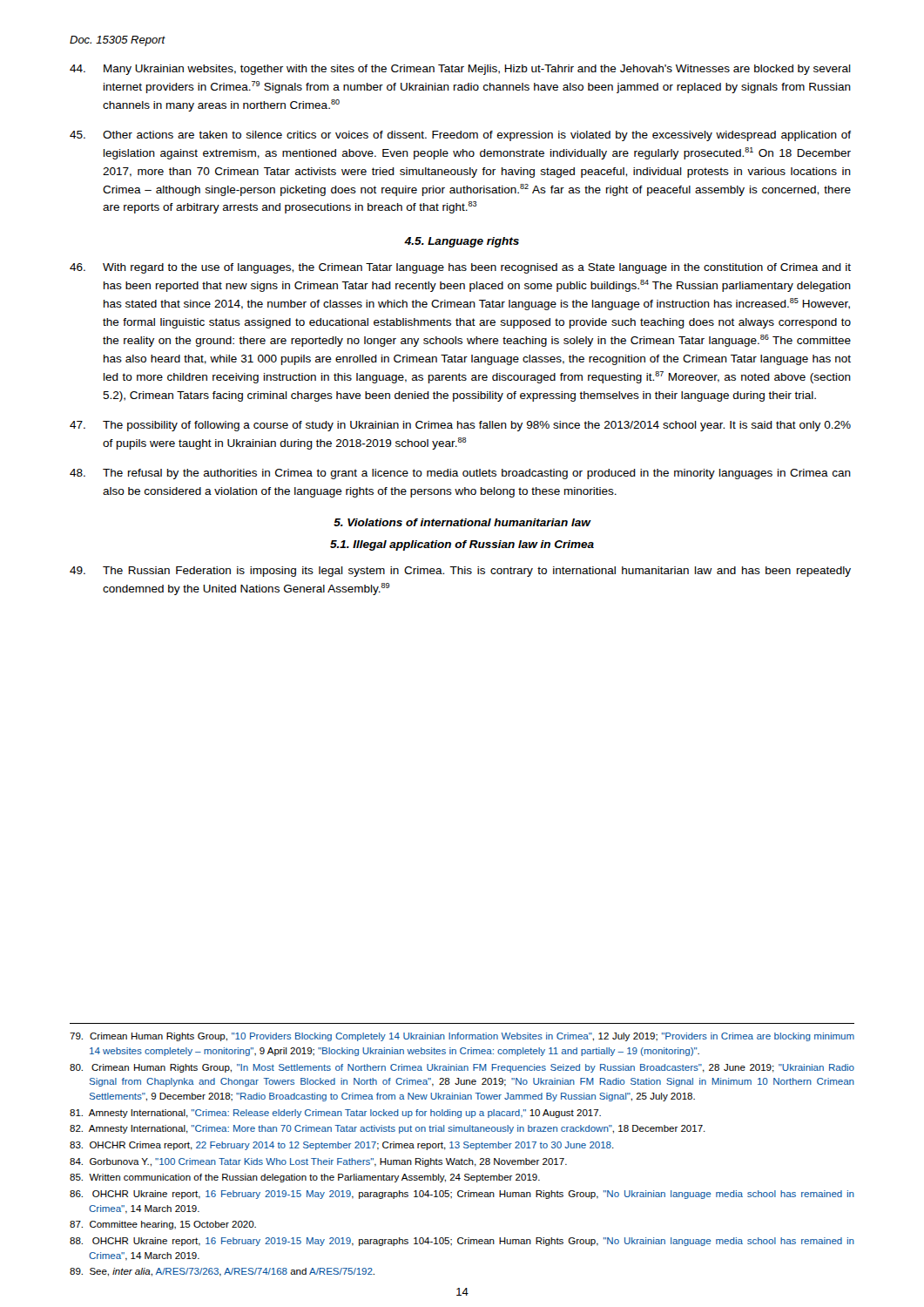Locate the block of text that opens with "With regard to the use of languages, the"
The image size is (924, 1307).
click(460, 332)
